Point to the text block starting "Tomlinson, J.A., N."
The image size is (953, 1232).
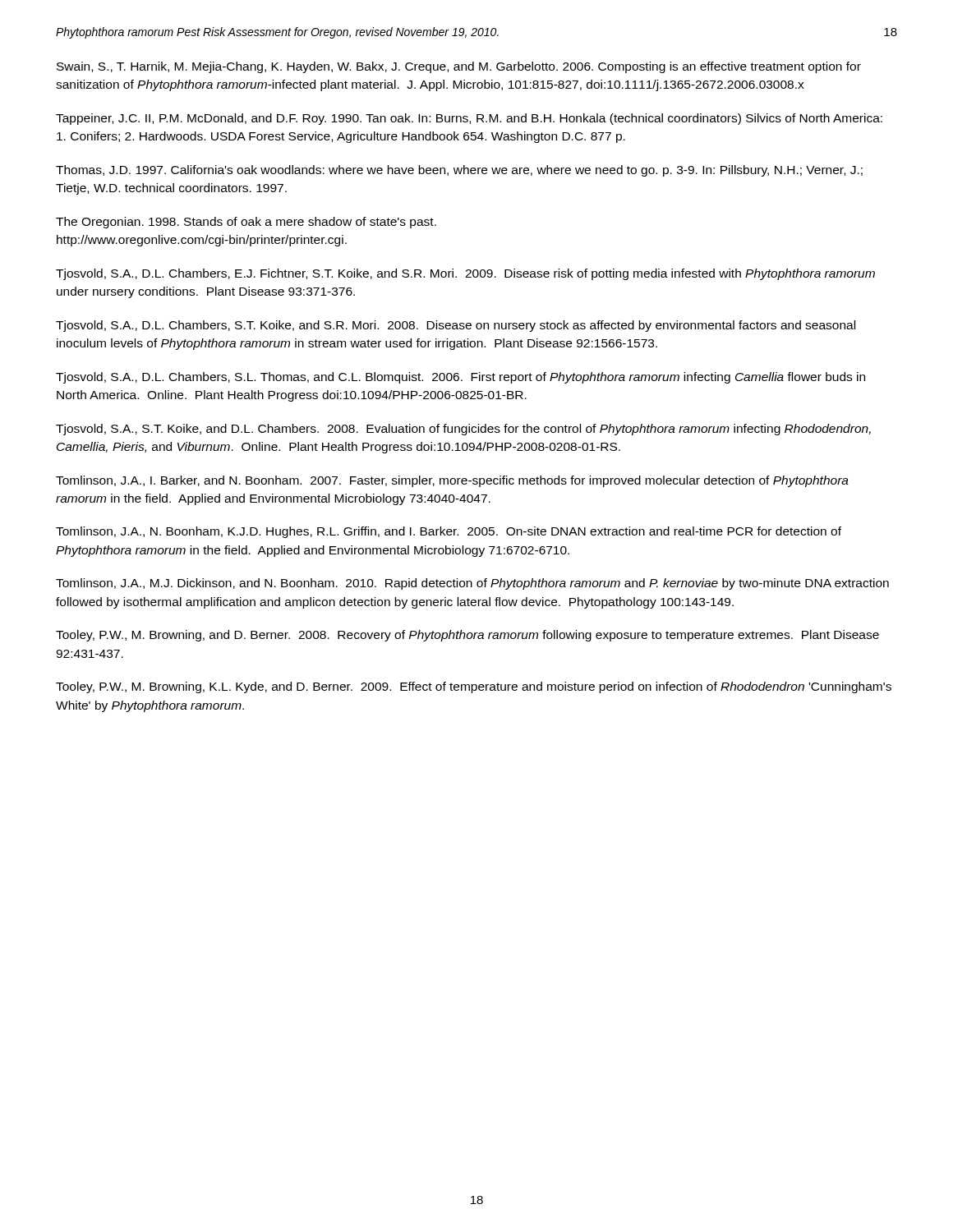(449, 541)
